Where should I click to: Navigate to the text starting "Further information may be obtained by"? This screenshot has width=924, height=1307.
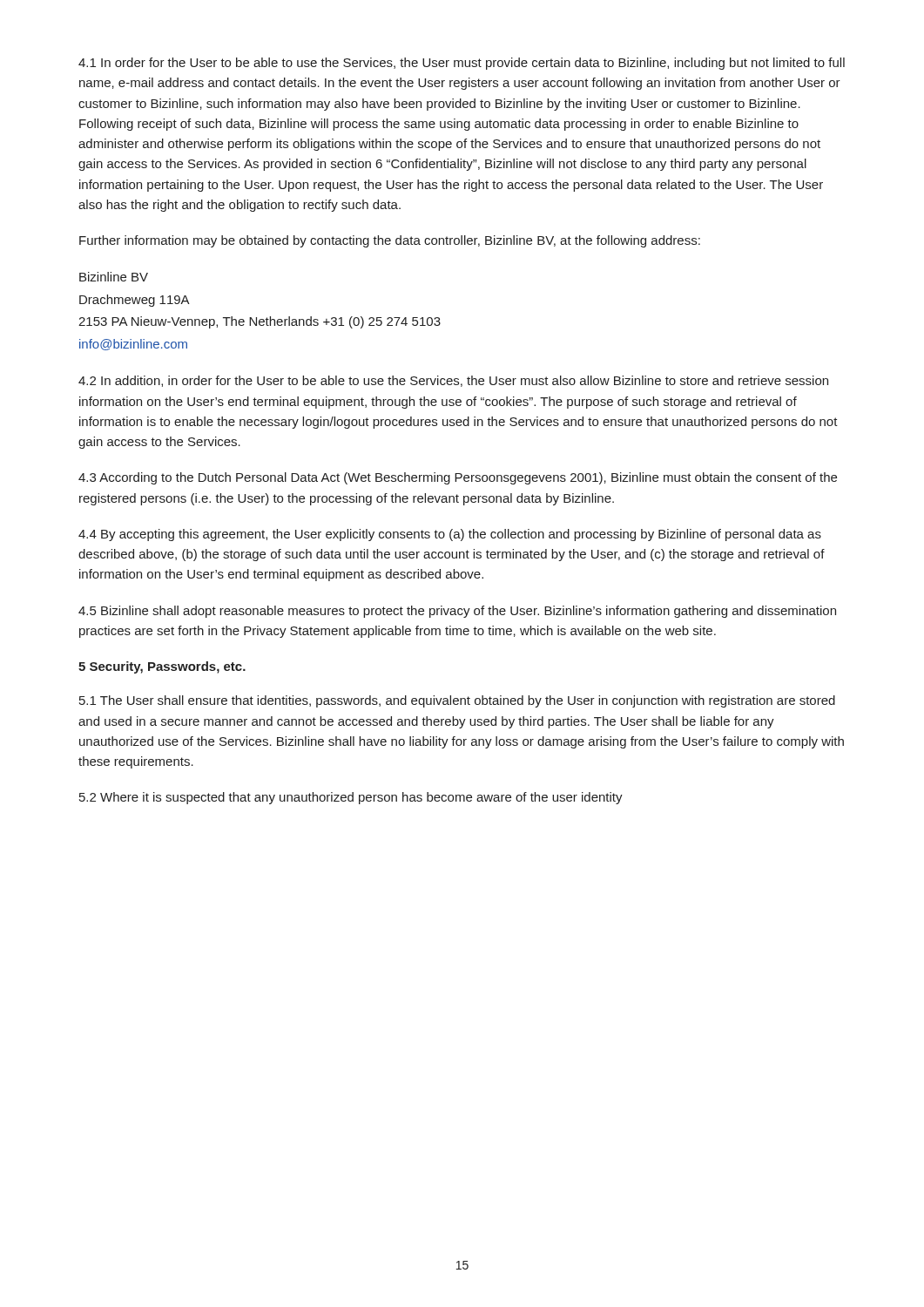[x=462, y=240]
